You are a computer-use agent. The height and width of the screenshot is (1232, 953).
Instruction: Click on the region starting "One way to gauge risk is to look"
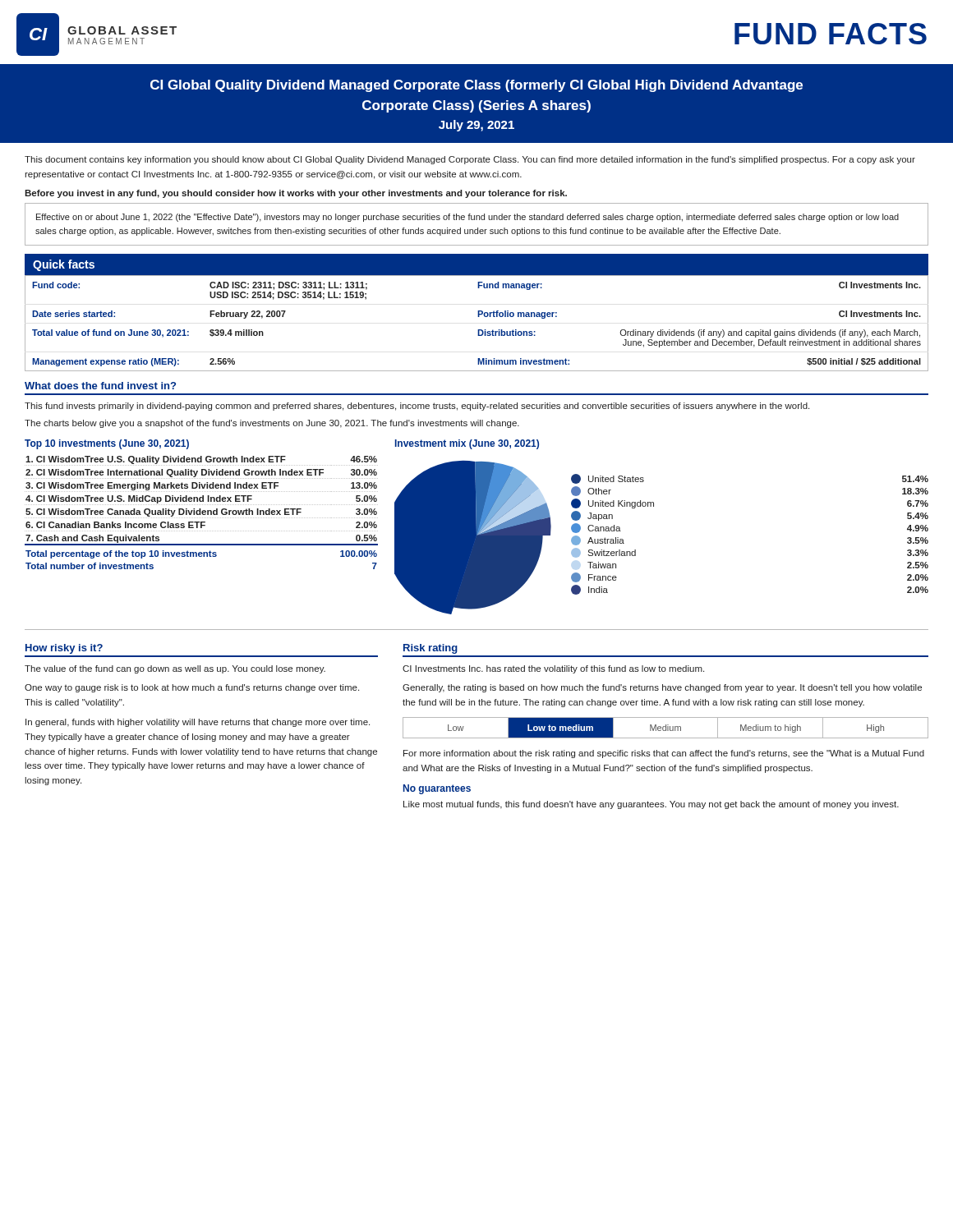point(192,695)
